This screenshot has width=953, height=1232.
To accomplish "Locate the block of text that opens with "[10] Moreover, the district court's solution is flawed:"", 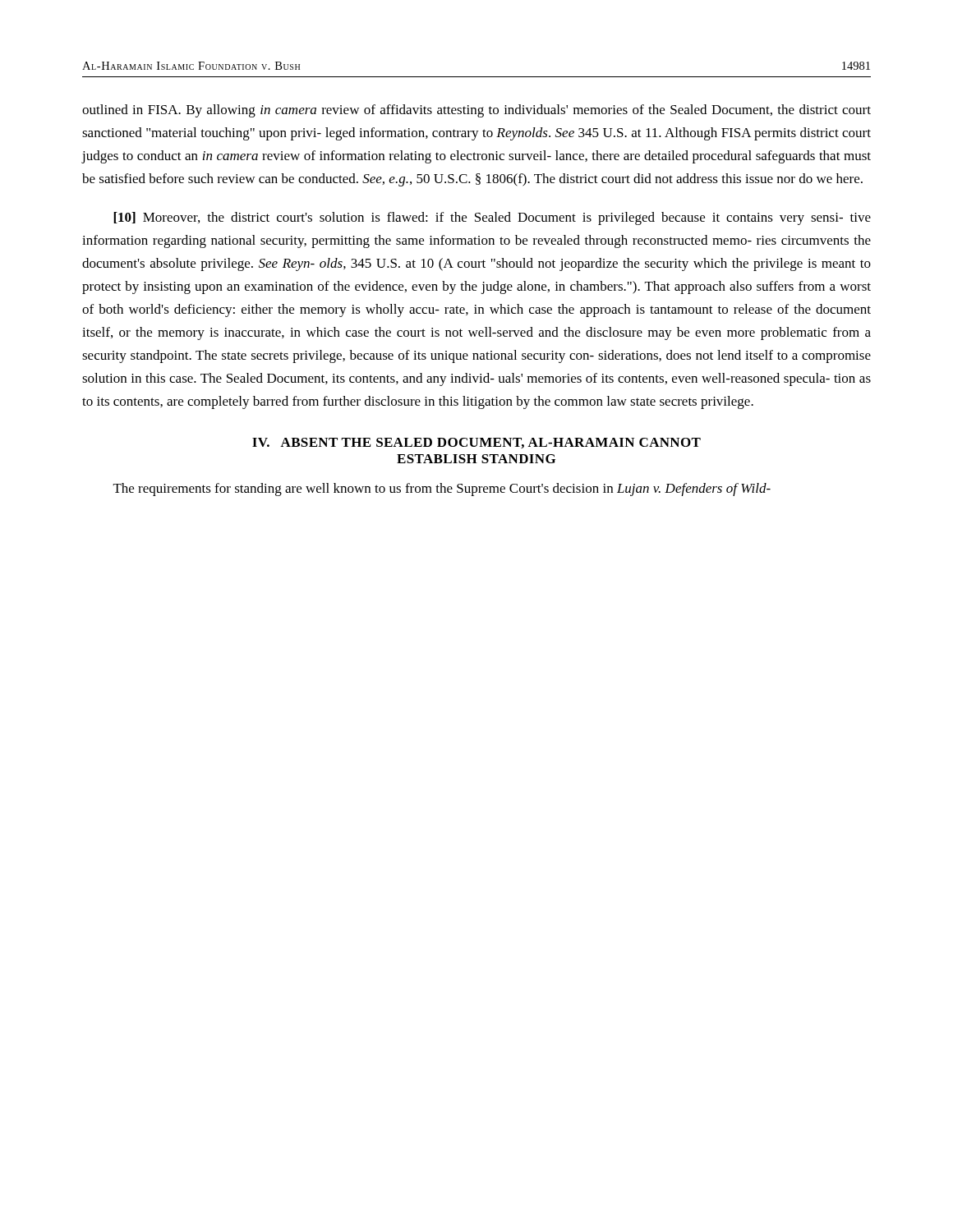I will (x=476, y=310).
